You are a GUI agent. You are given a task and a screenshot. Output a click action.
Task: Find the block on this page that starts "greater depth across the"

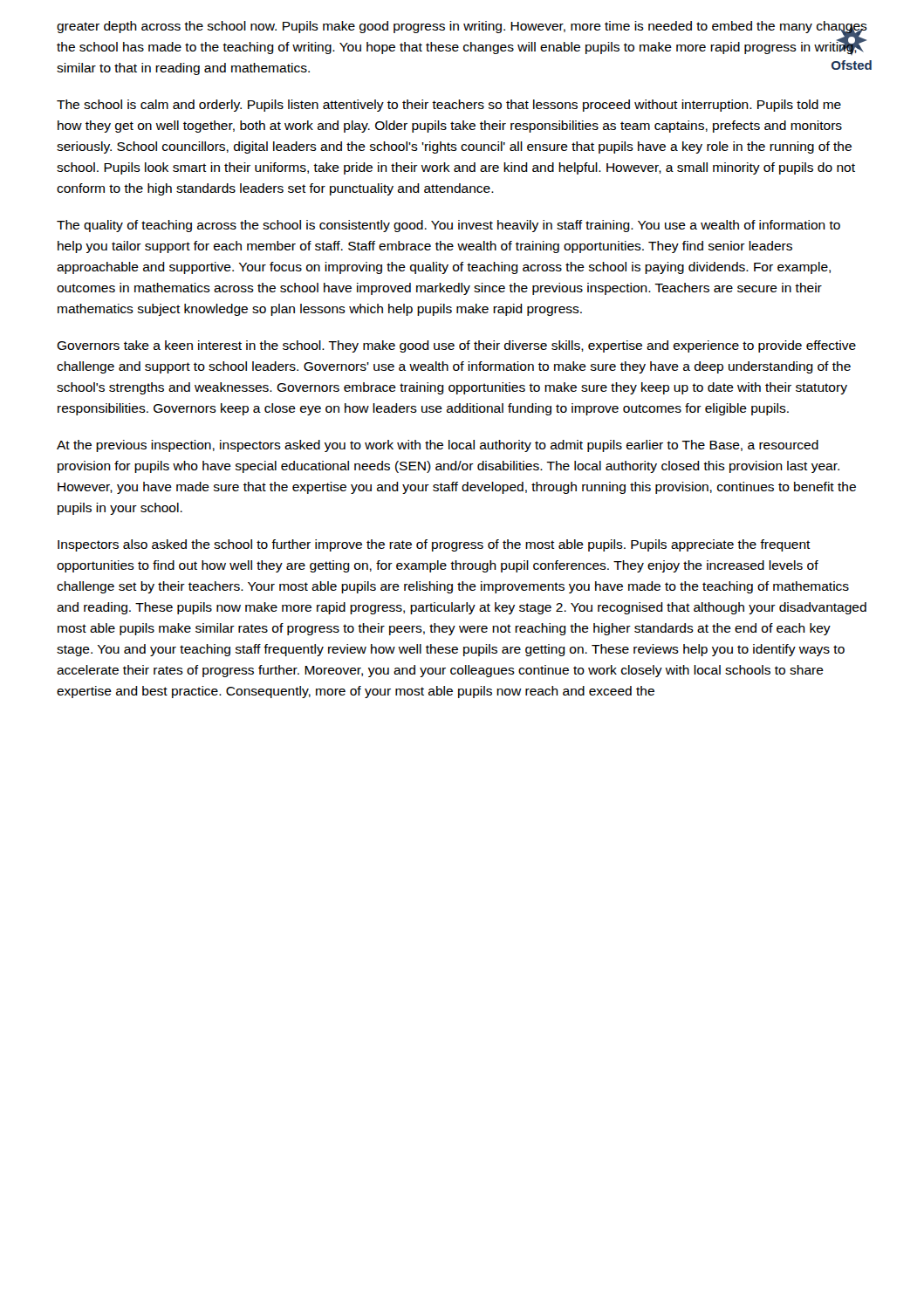click(x=462, y=47)
